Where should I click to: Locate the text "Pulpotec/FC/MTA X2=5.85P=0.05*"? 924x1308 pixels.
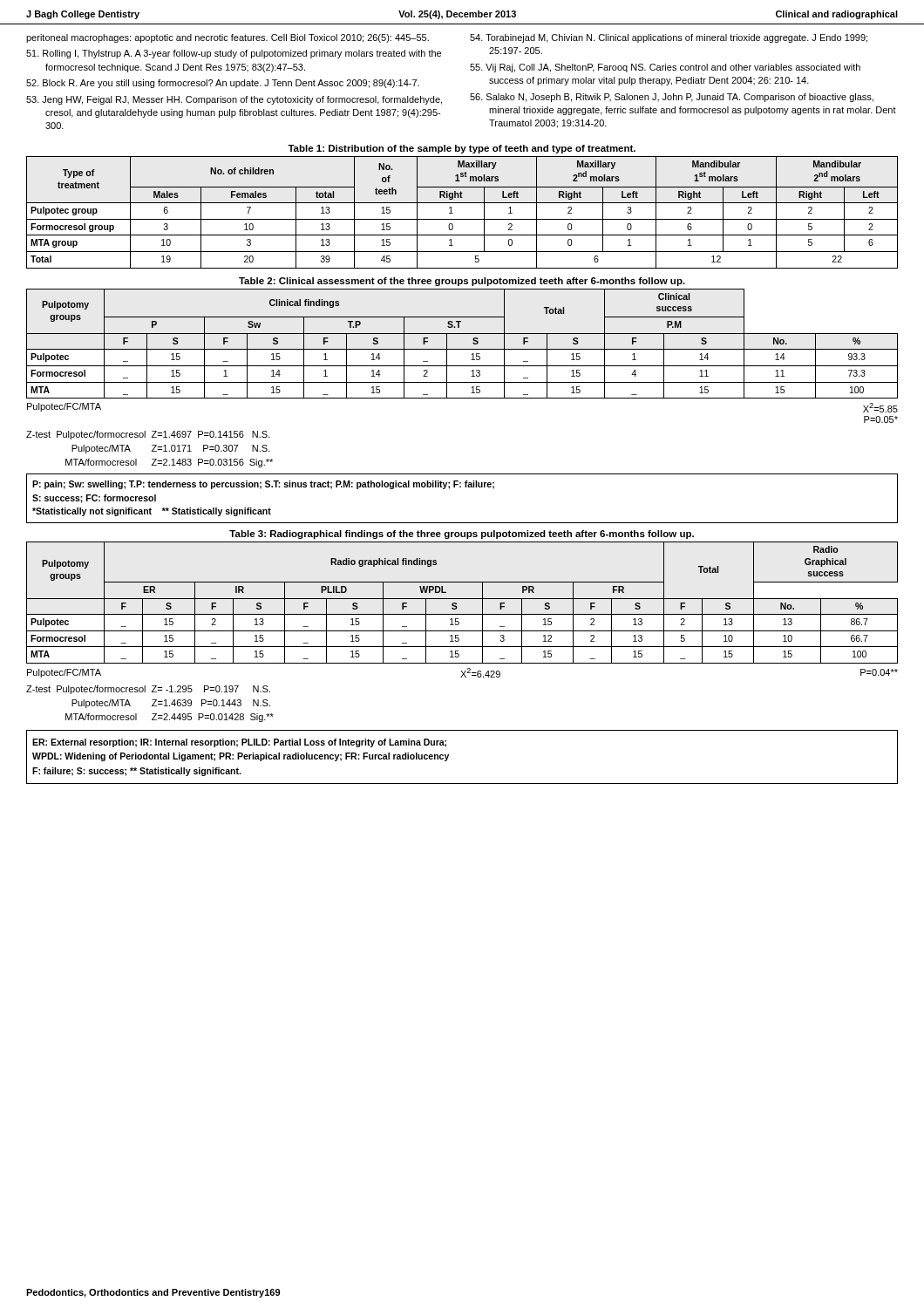pos(54,408)
